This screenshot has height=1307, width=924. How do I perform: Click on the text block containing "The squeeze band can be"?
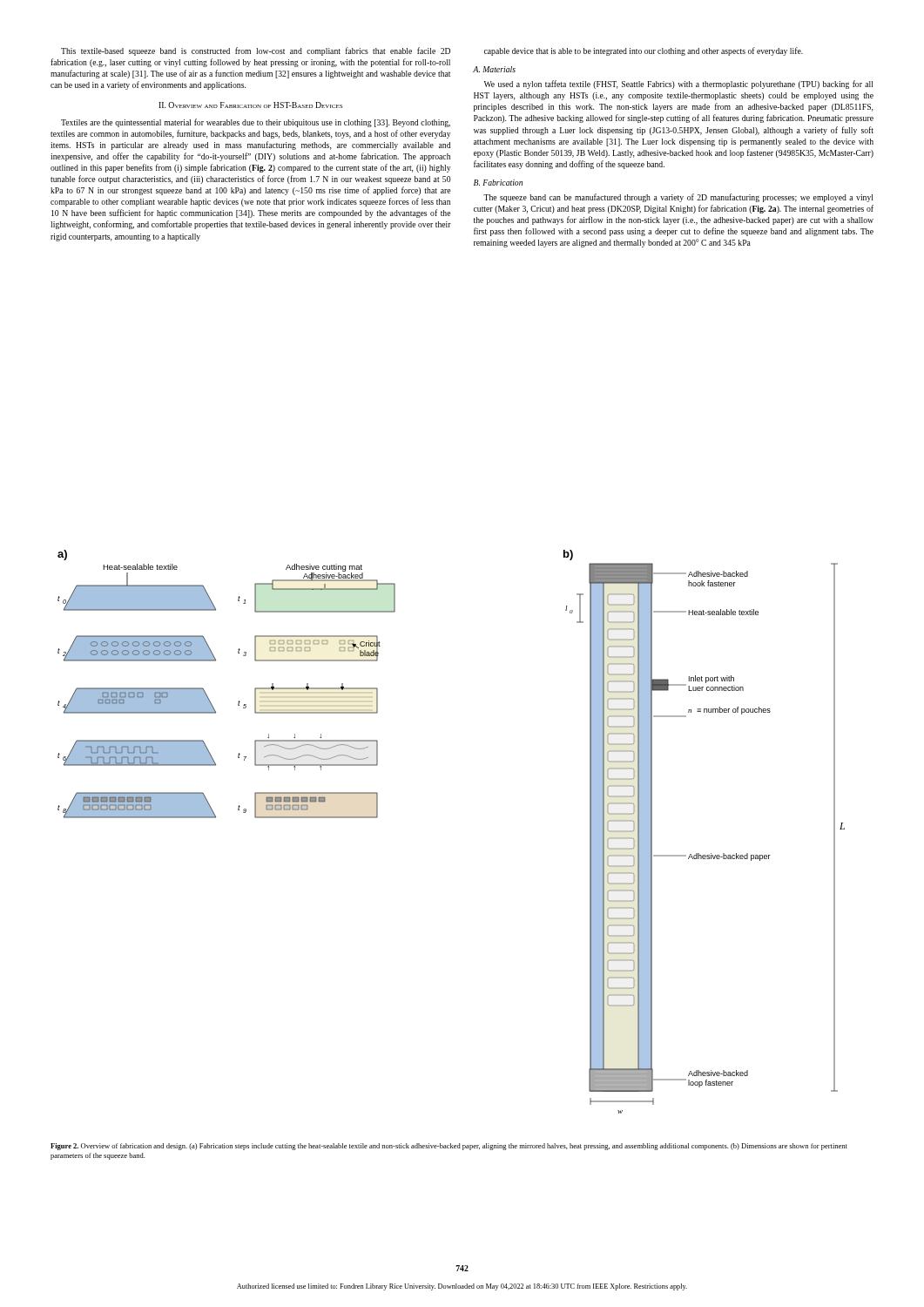tap(673, 220)
